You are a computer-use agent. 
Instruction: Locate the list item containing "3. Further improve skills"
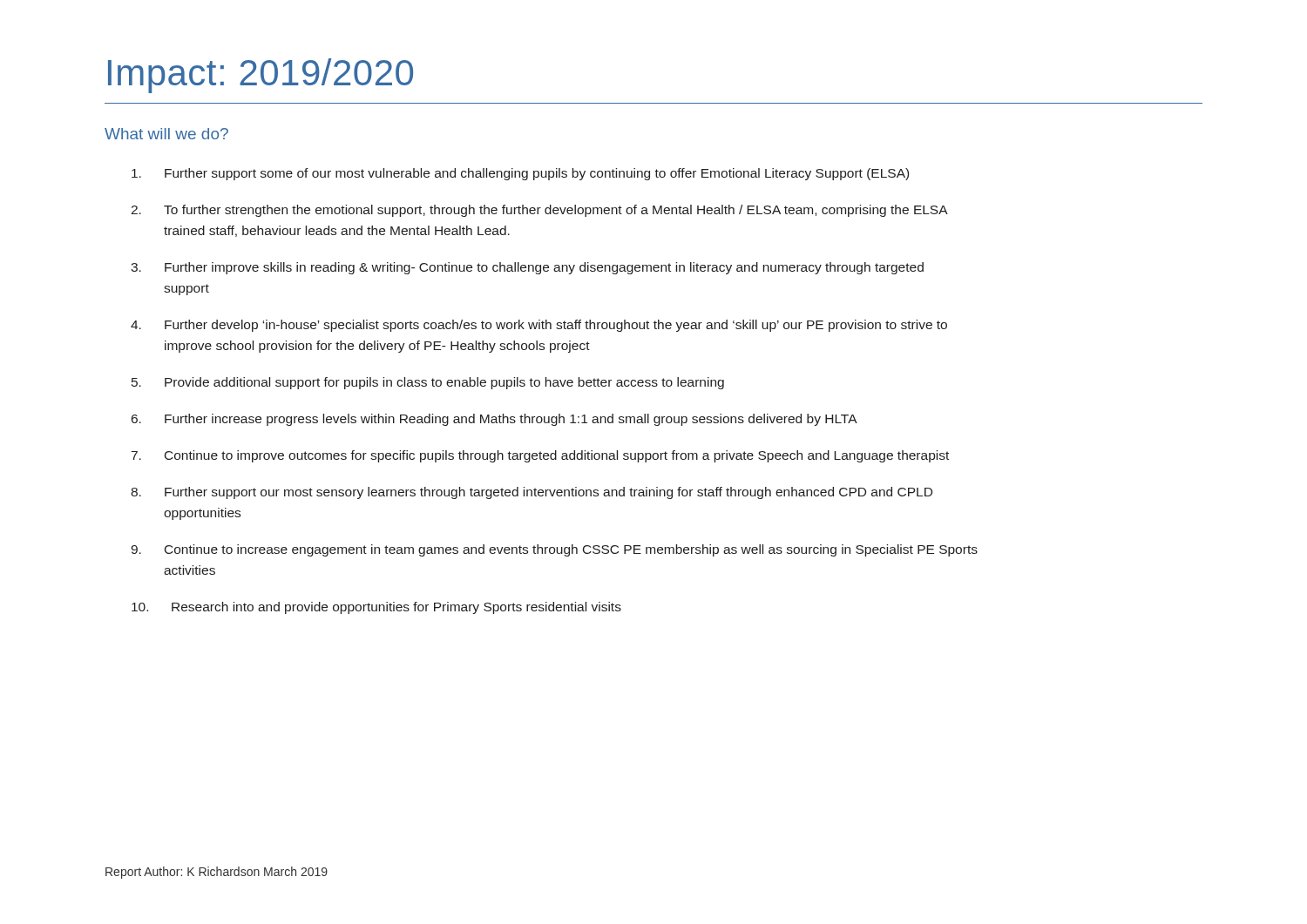(x=667, y=278)
